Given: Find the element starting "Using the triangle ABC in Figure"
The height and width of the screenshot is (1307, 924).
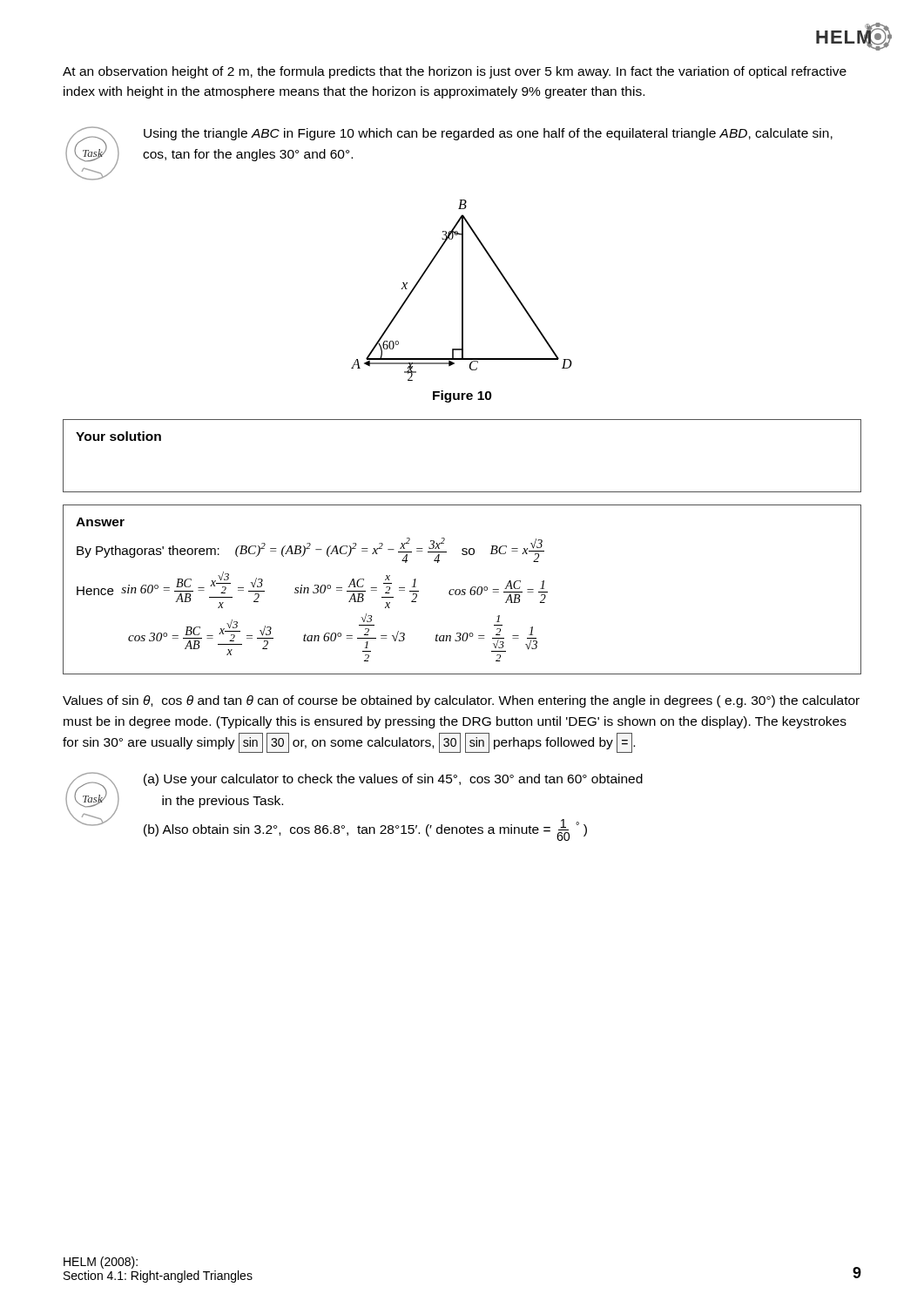Looking at the screenshot, I should pyautogui.click(x=488, y=143).
